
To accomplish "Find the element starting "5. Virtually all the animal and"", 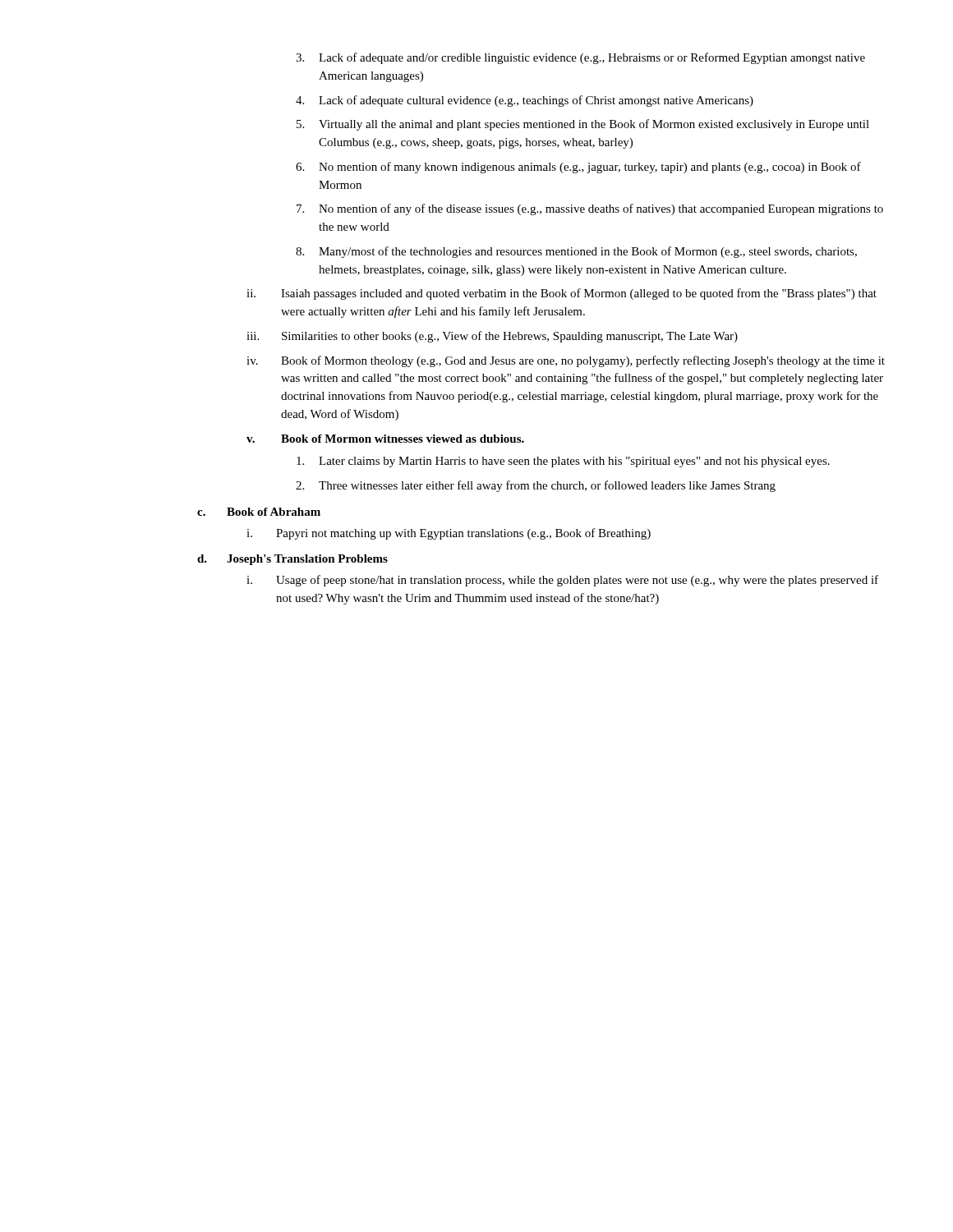I will coord(591,134).
